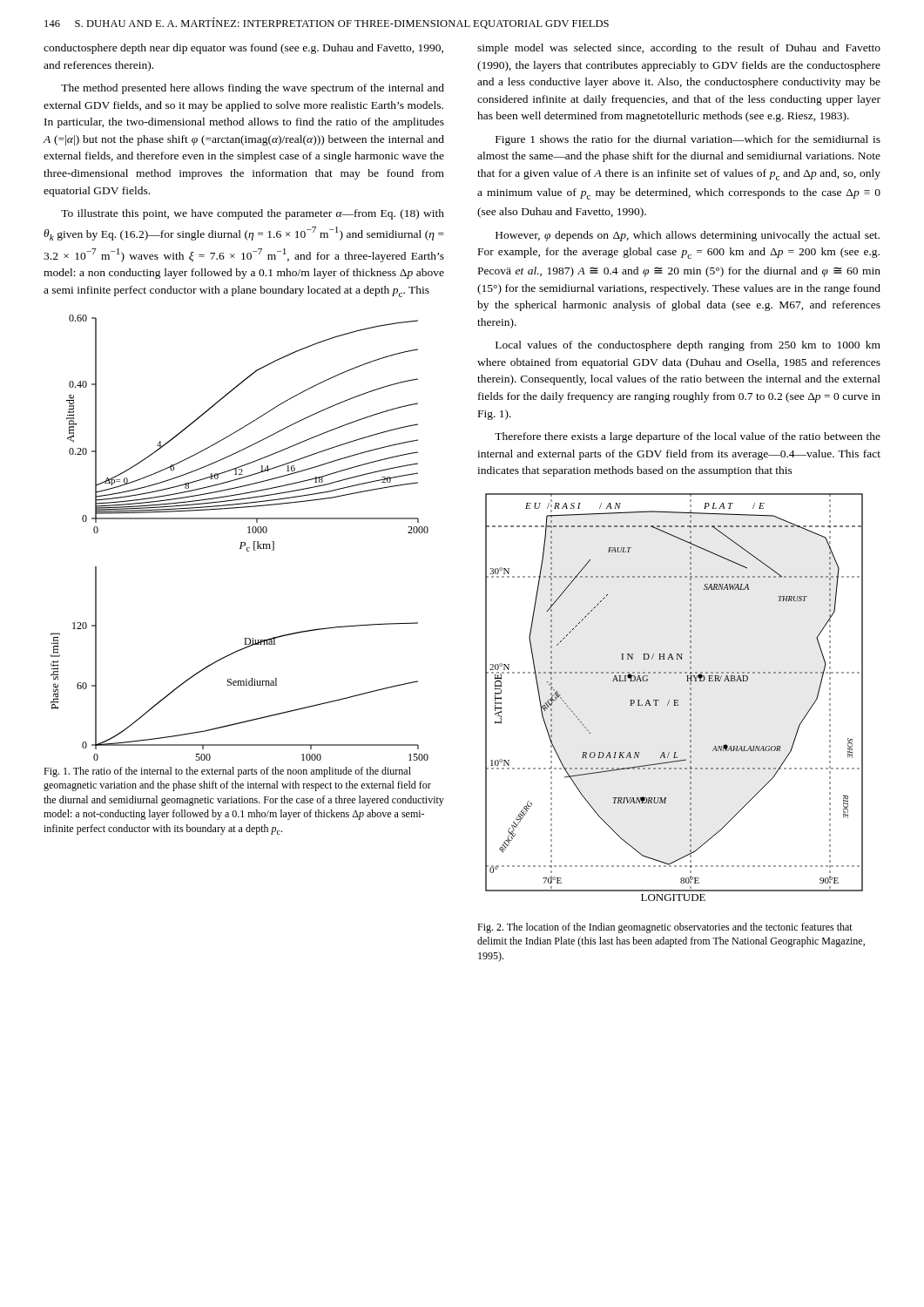Find the continuous plot
The height and width of the screenshot is (1307, 924).
(244, 536)
